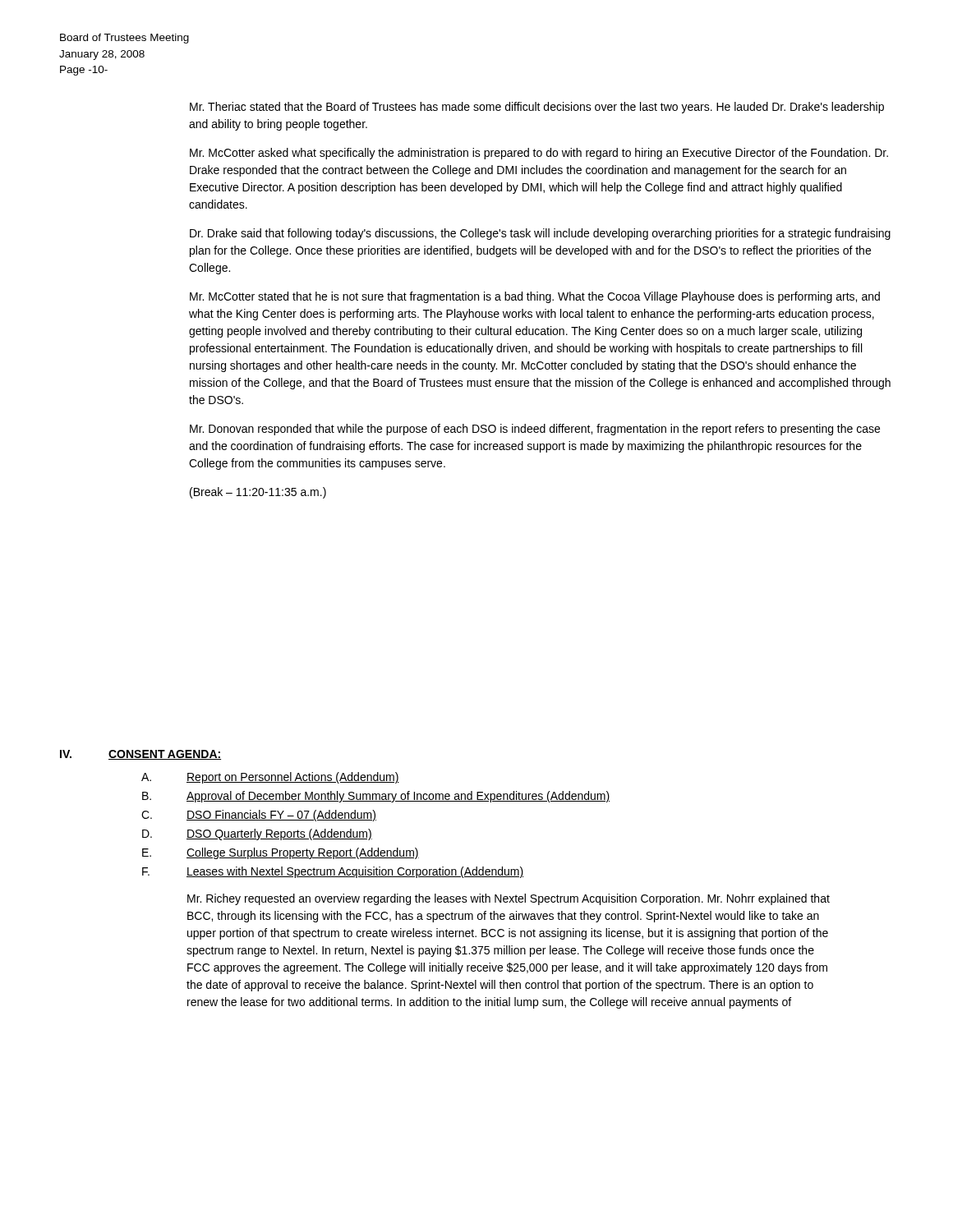The height and width of the screenshot is (1232, 953).
Task: Find the list item with the text "A. Report on"
Action: (270, 777)
